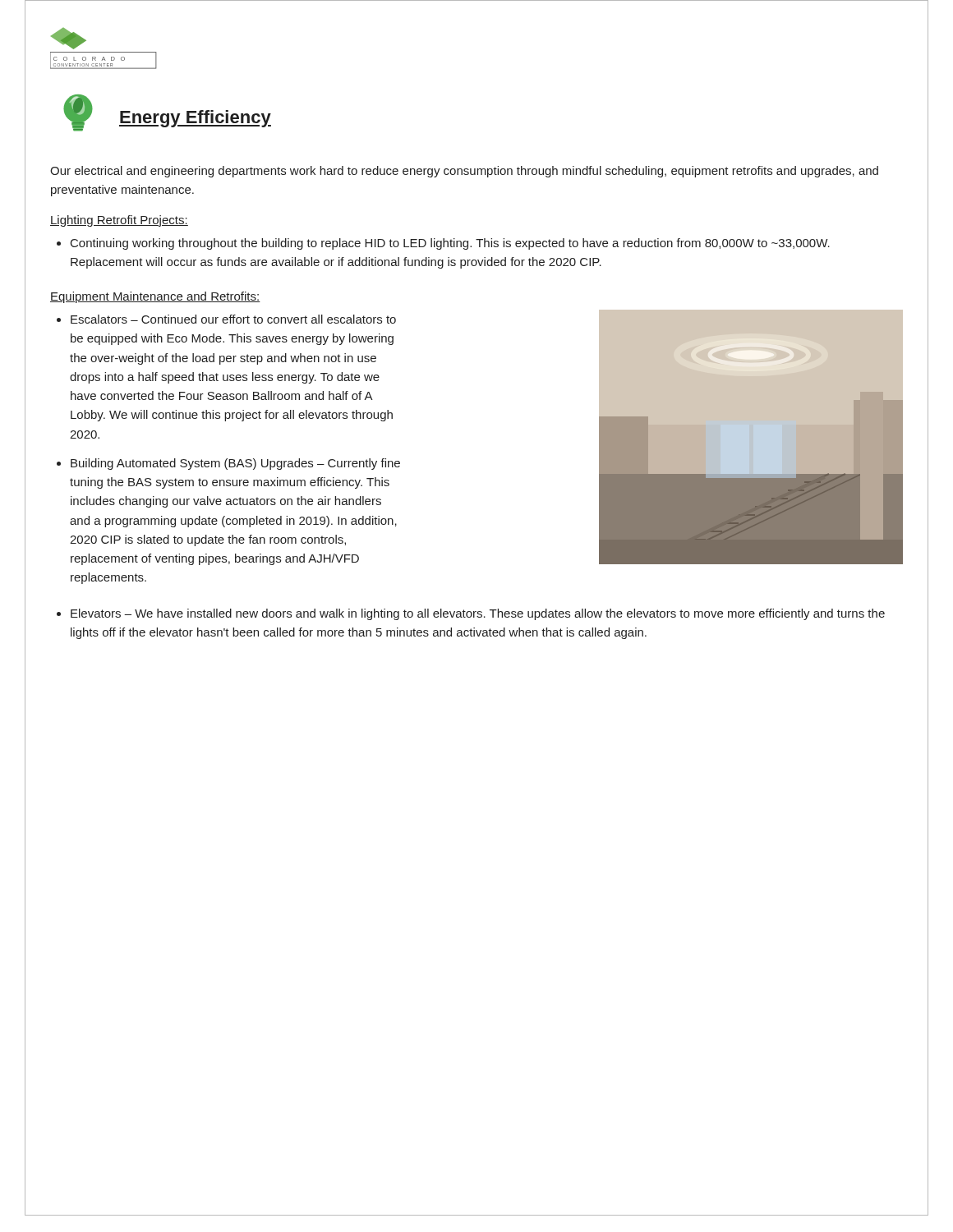Image resolution: width=953 pixels, height=1232 pixels.
Task: Select the region starting "Building Automated System (BAS) Upgrades – Currently"
Action: point(235,520)
